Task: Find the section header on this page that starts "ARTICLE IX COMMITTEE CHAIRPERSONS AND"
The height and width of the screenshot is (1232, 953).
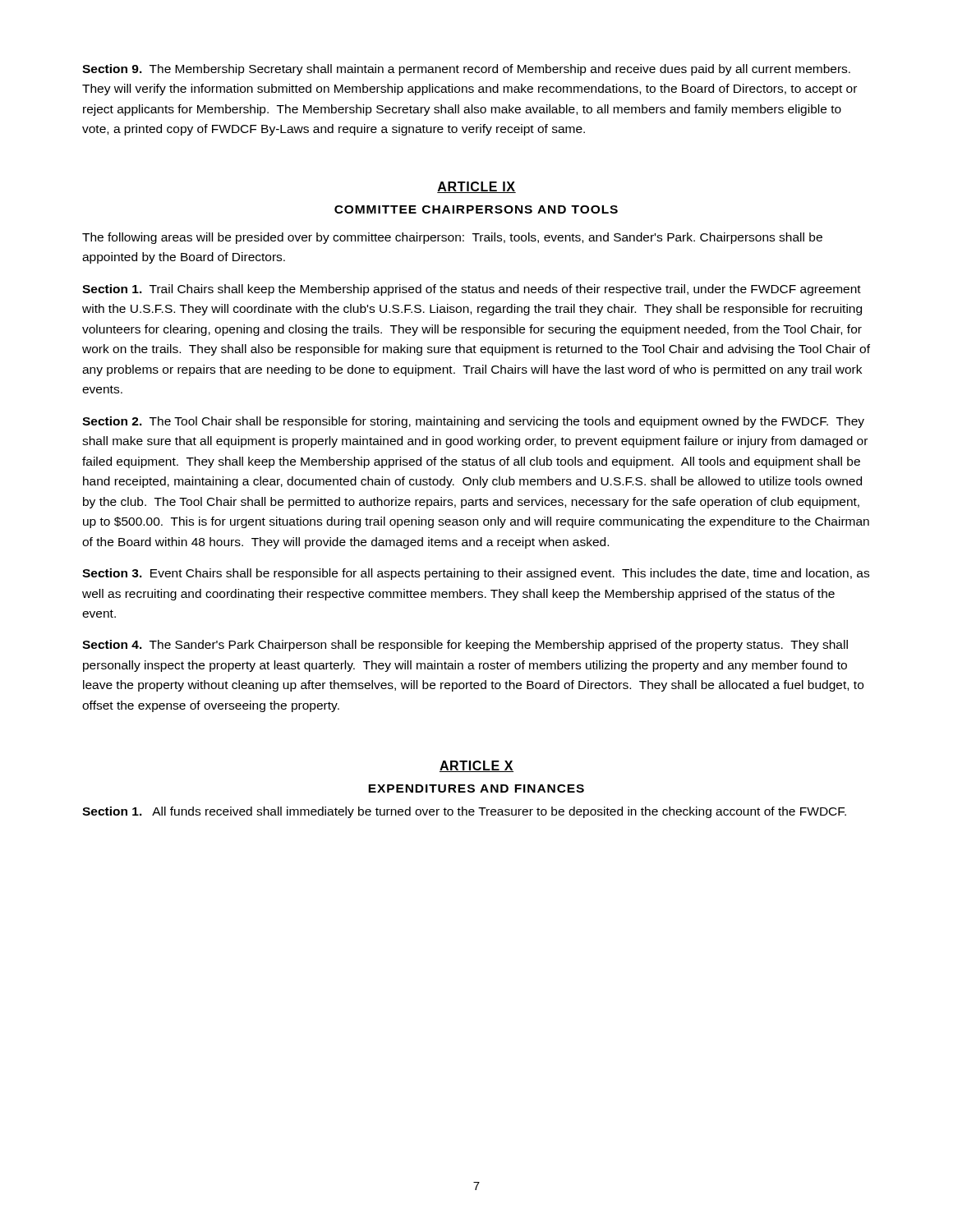Action: coord(476,198)
